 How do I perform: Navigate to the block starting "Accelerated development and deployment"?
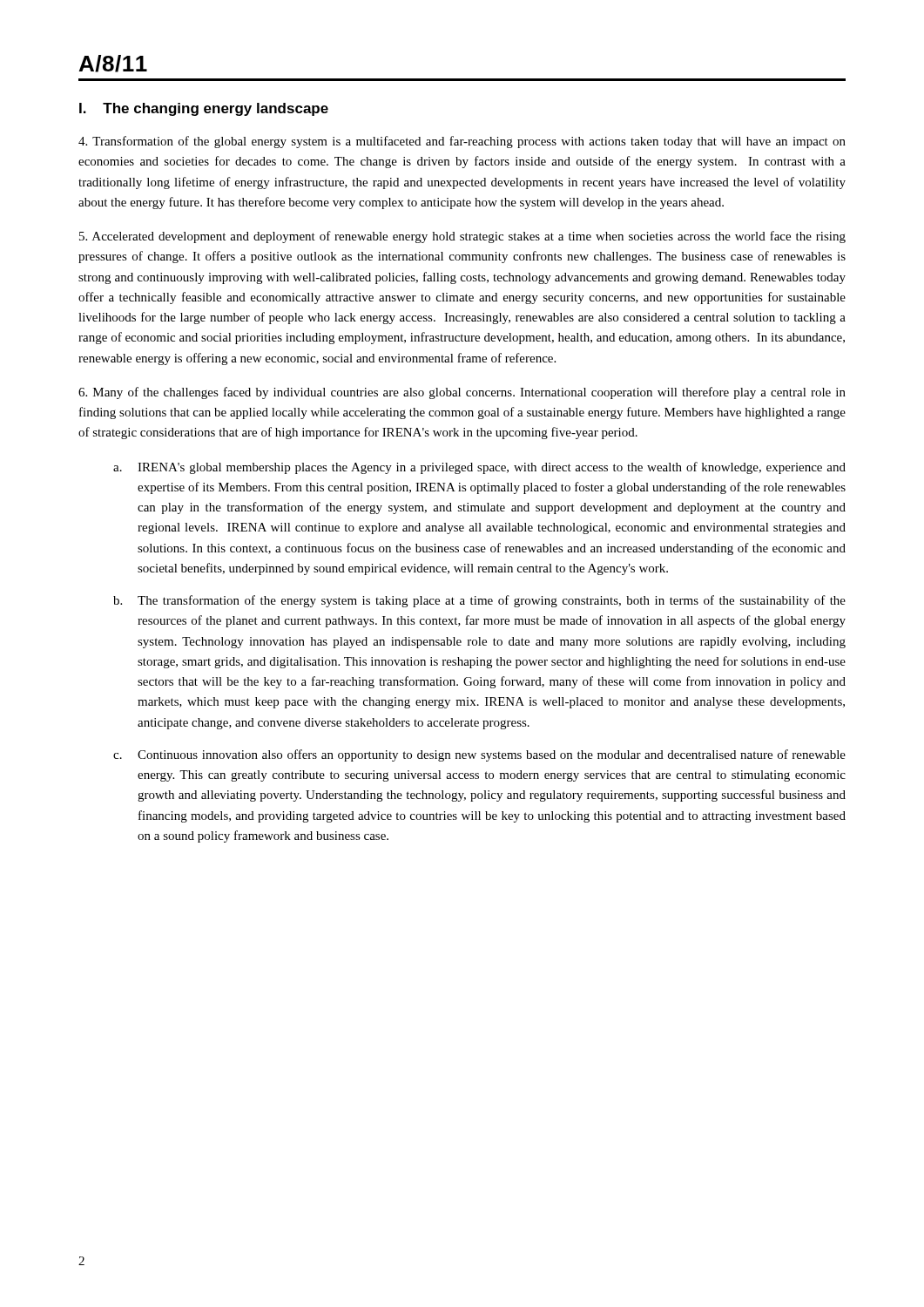pyautogui.click(x=462, y=297)
